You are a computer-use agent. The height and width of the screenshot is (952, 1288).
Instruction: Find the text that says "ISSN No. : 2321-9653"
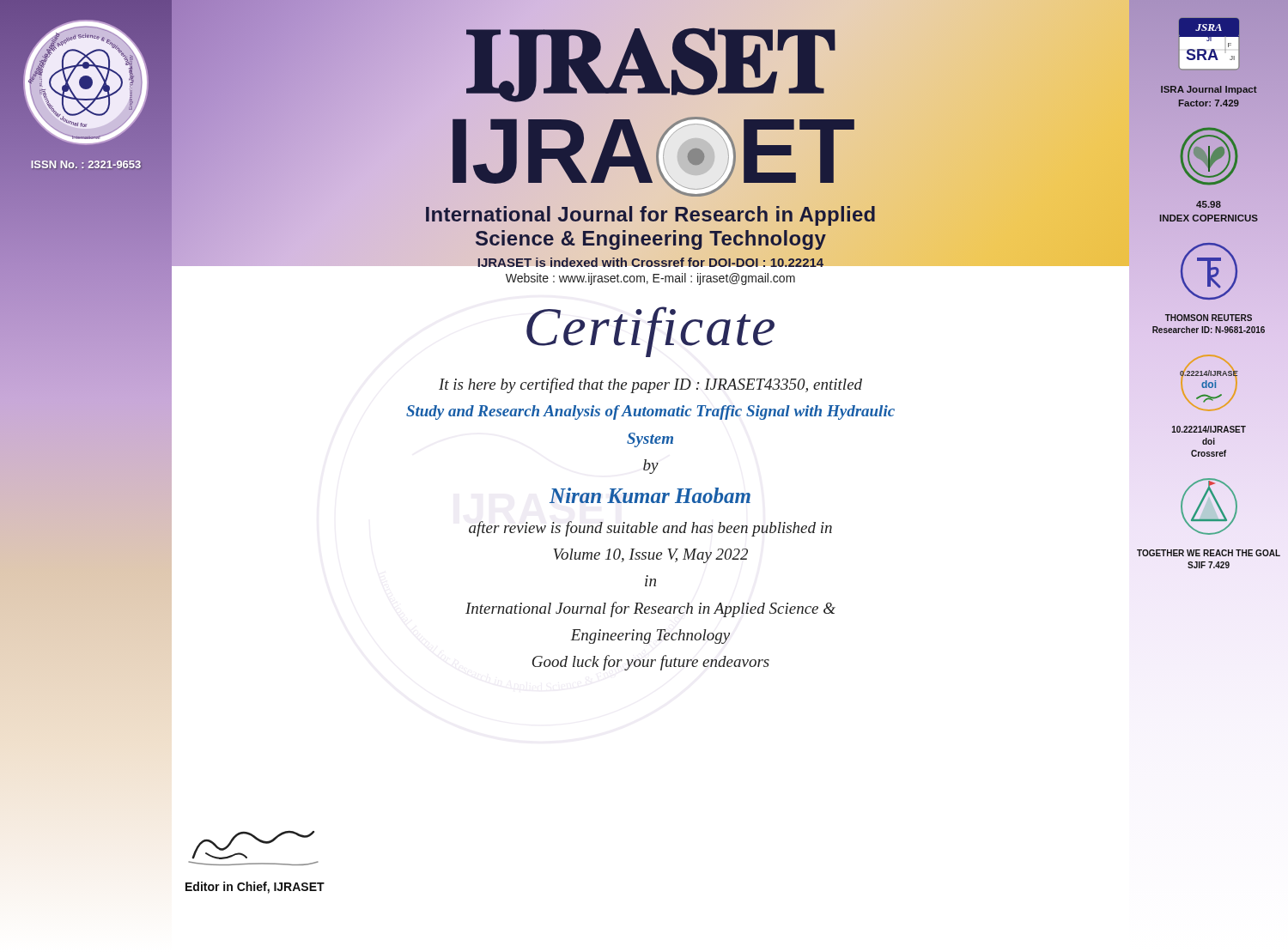(x=86, y=164)
